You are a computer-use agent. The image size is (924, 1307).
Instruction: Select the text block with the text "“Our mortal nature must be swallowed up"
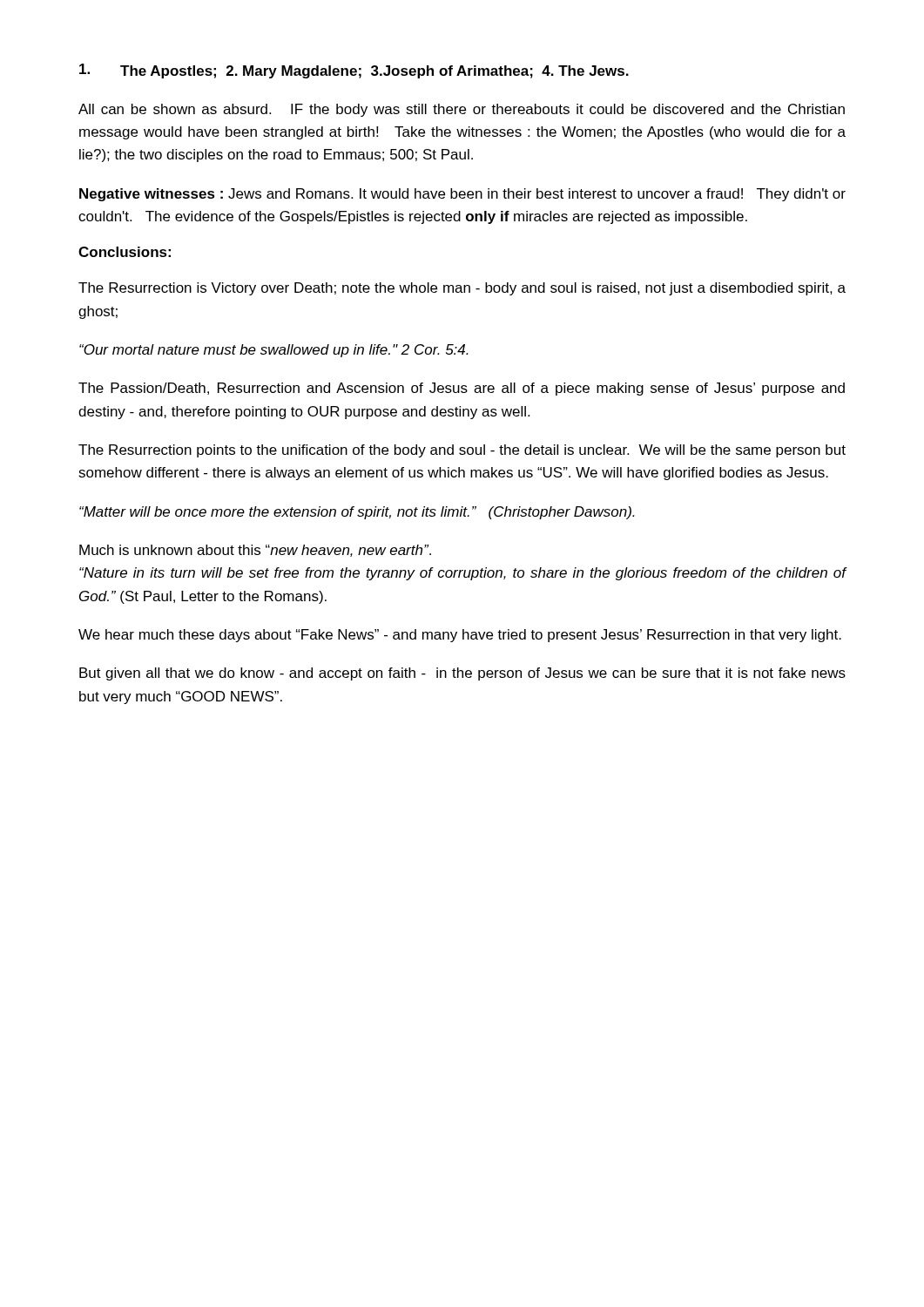click(274, 350)
